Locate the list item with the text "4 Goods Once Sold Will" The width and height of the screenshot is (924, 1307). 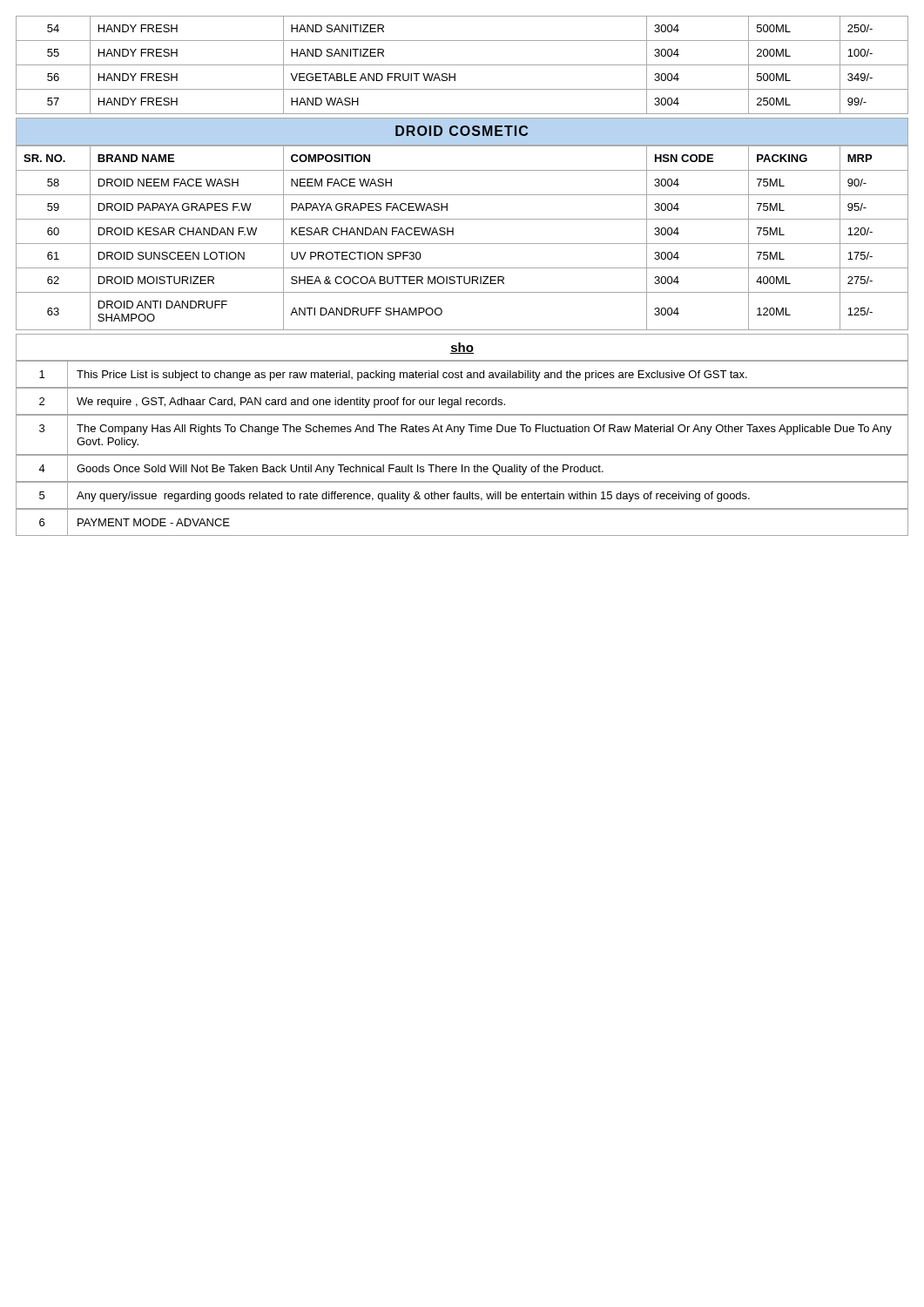(462, 468)
